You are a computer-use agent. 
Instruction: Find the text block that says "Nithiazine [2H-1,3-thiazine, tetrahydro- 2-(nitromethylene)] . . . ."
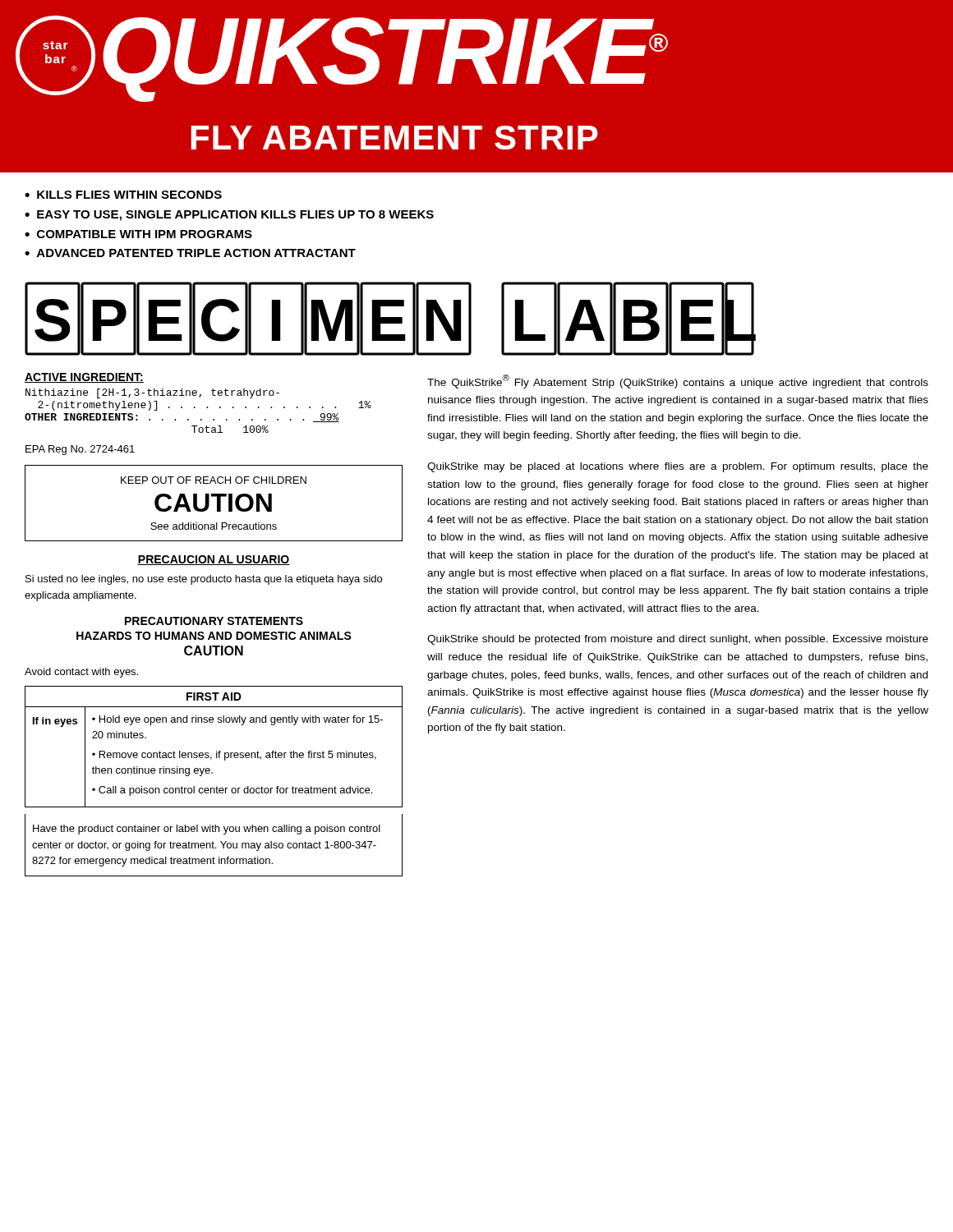coord(198,412)
